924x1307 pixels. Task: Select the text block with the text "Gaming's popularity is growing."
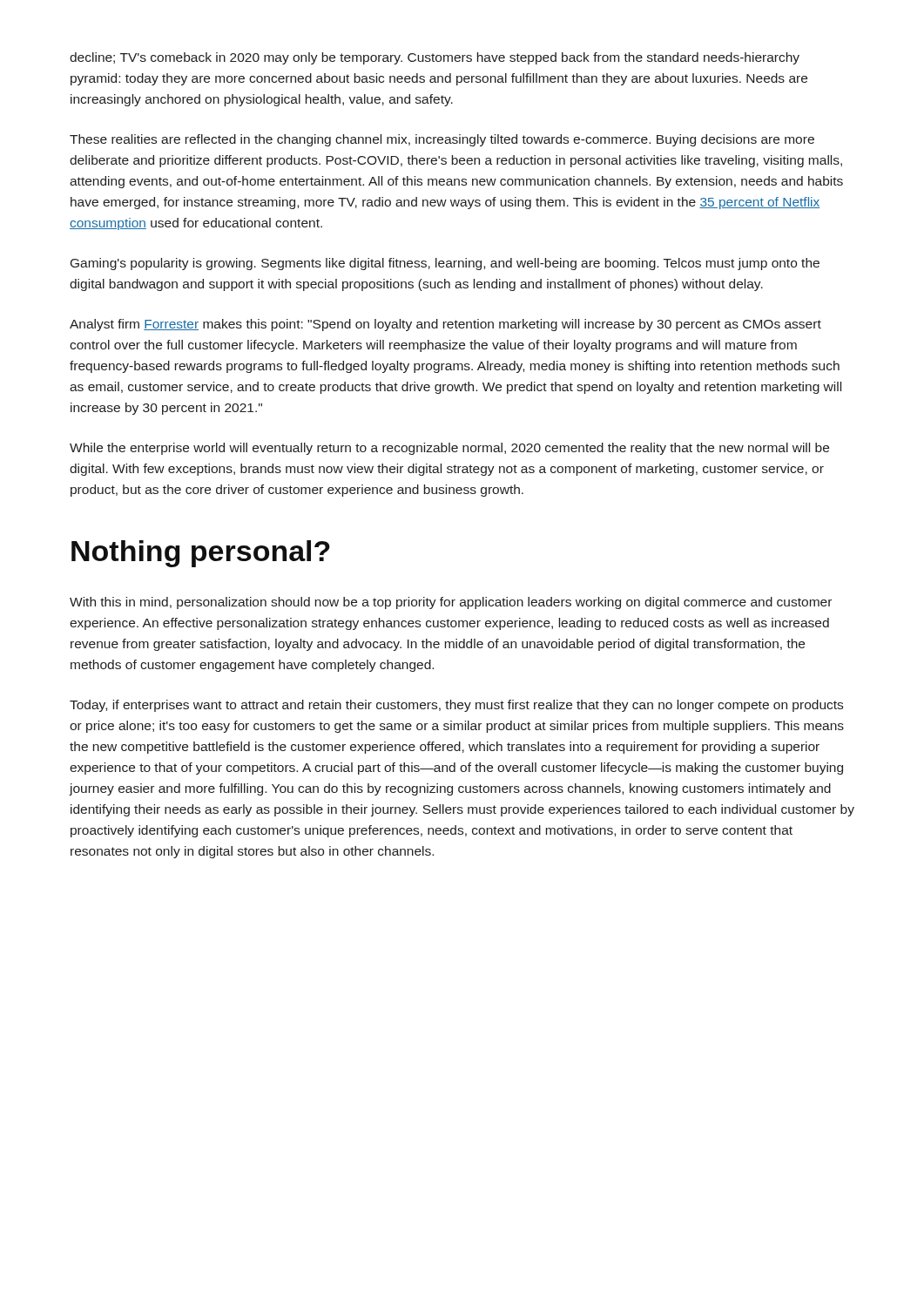click(445, 273)
